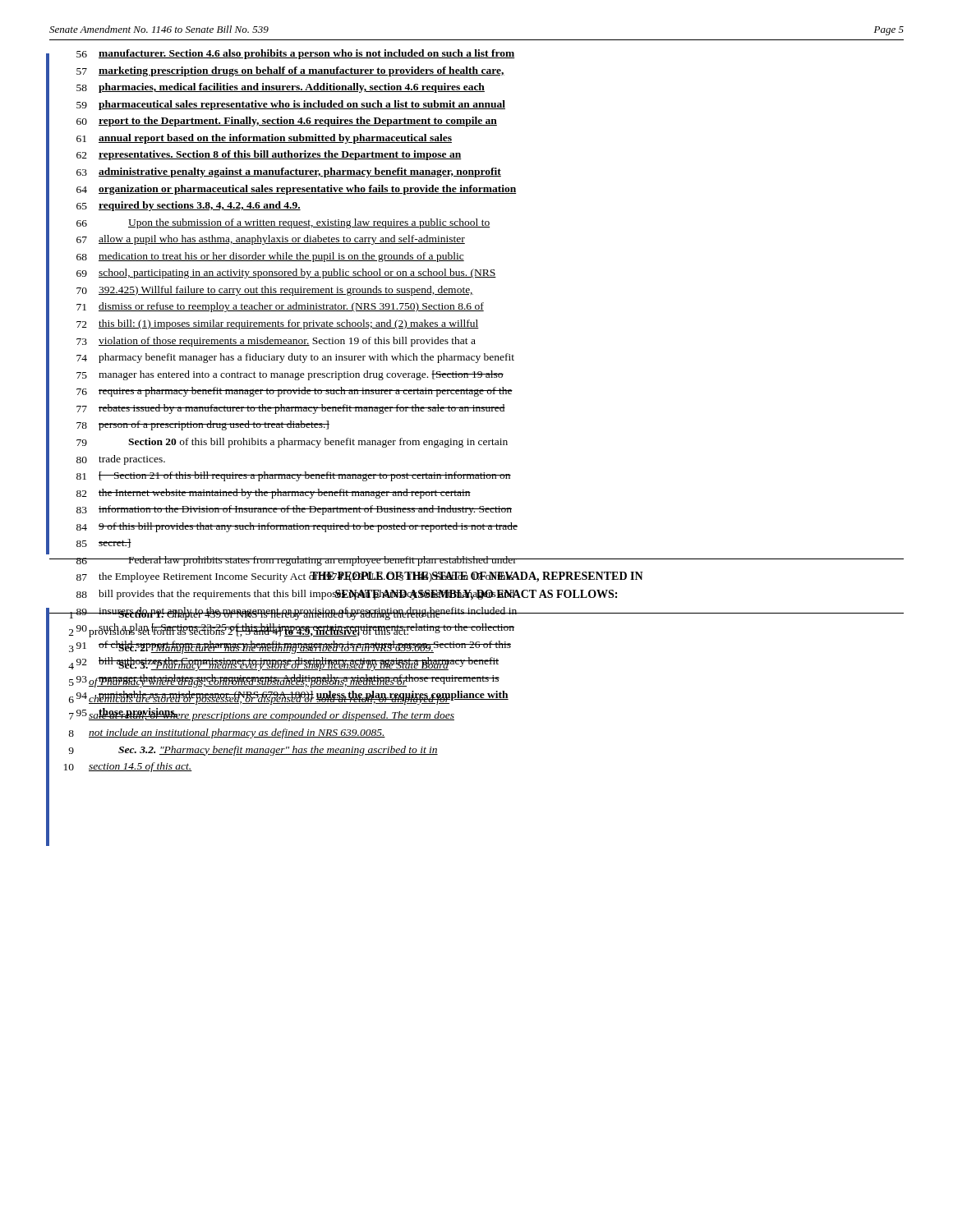
Task: Find the section header with the text "THE PEOPLE OF THE STATE"
Action: point(476,586)
